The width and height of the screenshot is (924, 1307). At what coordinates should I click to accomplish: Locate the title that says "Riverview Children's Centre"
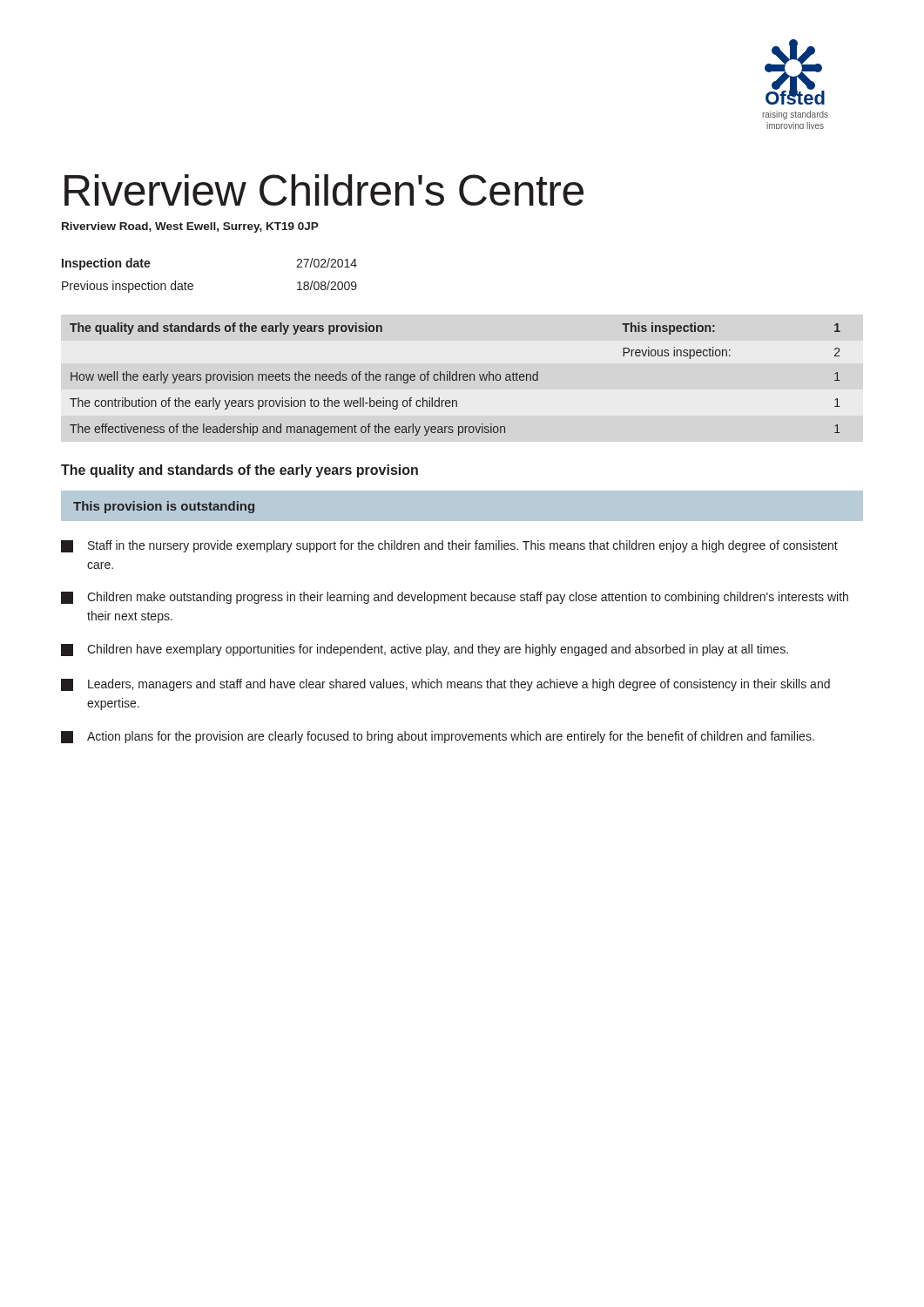coord(323,191)
